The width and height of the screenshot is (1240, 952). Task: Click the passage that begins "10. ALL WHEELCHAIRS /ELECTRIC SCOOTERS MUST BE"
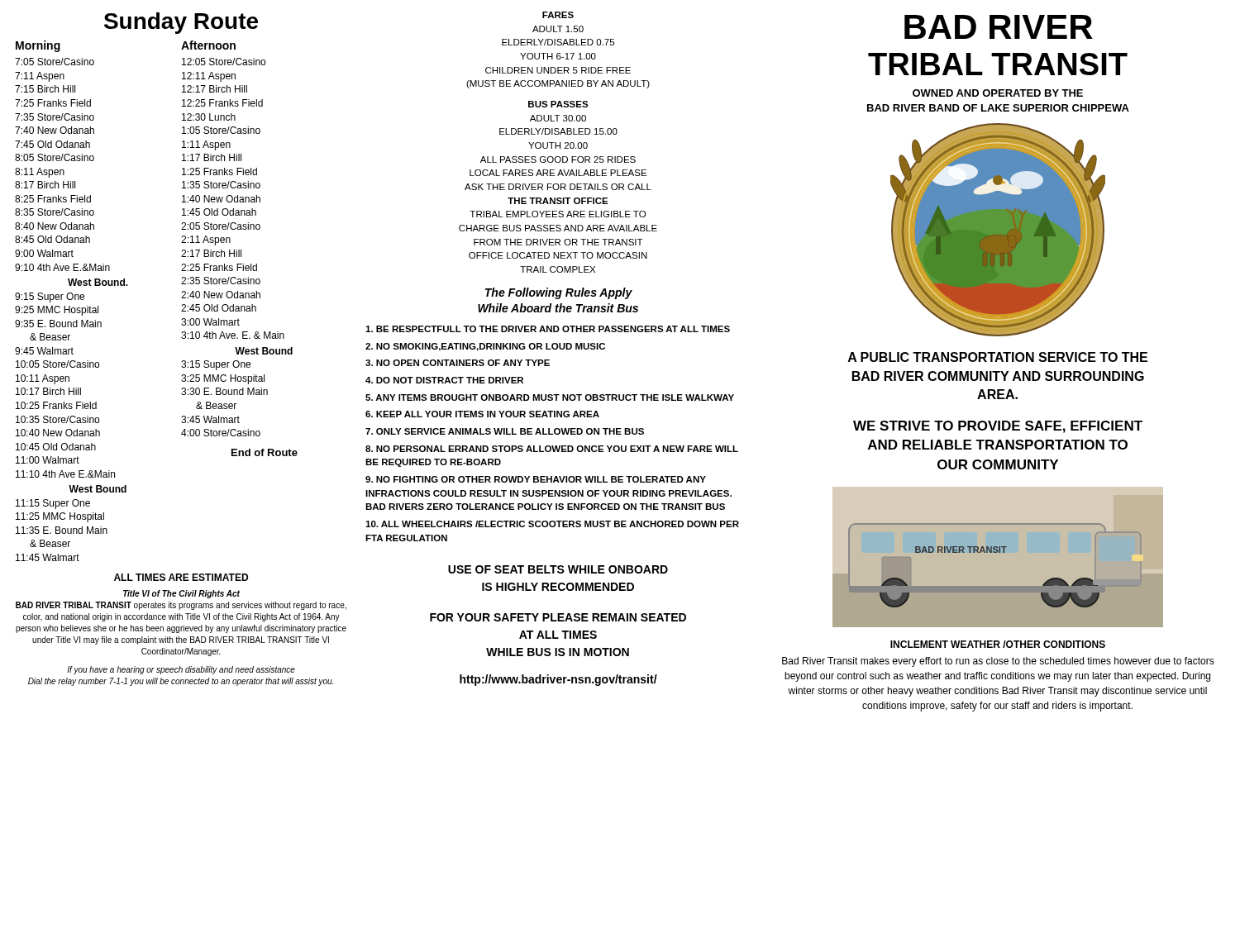(x=552, y=531)
